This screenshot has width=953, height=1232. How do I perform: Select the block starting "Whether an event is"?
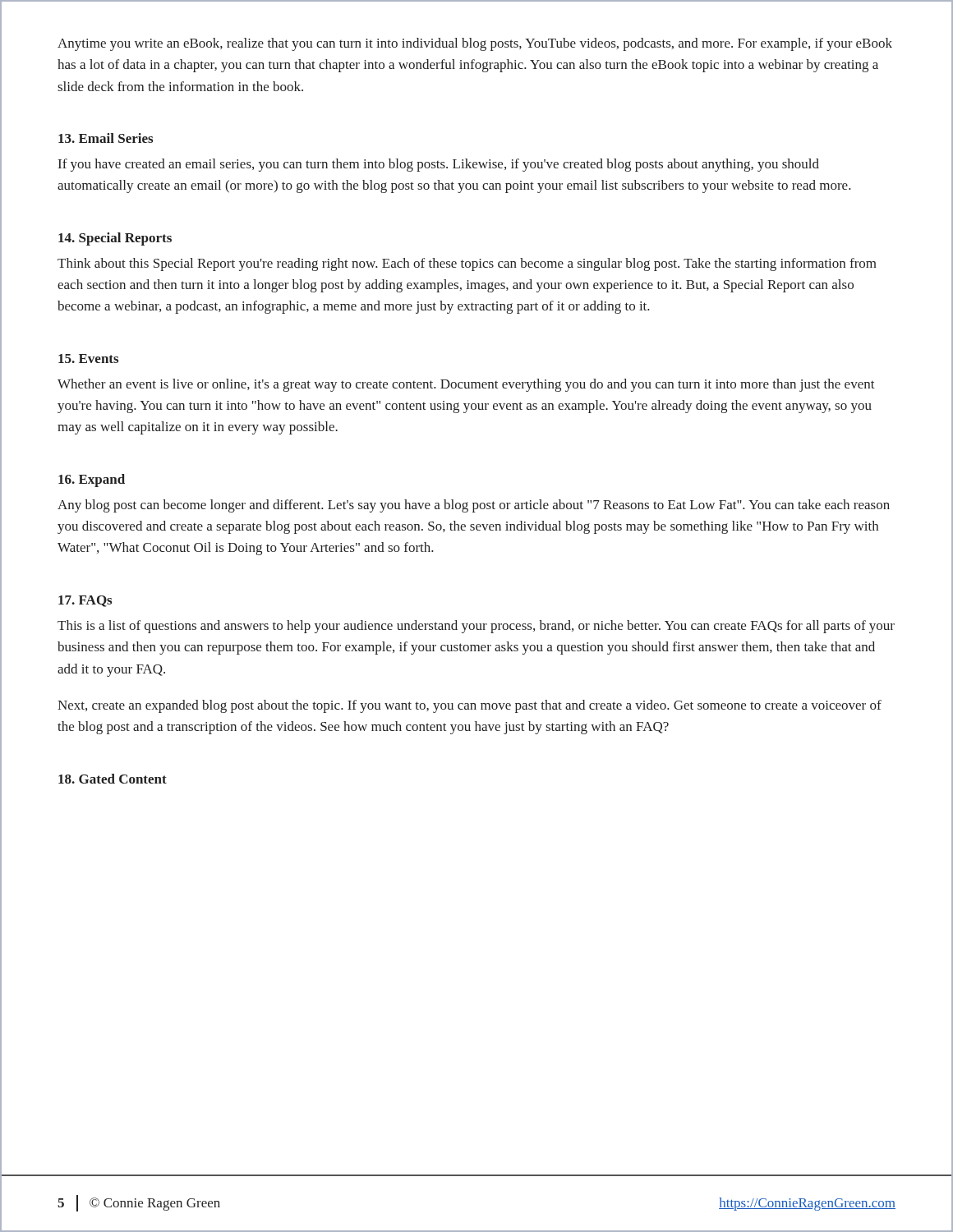(466, 405)
